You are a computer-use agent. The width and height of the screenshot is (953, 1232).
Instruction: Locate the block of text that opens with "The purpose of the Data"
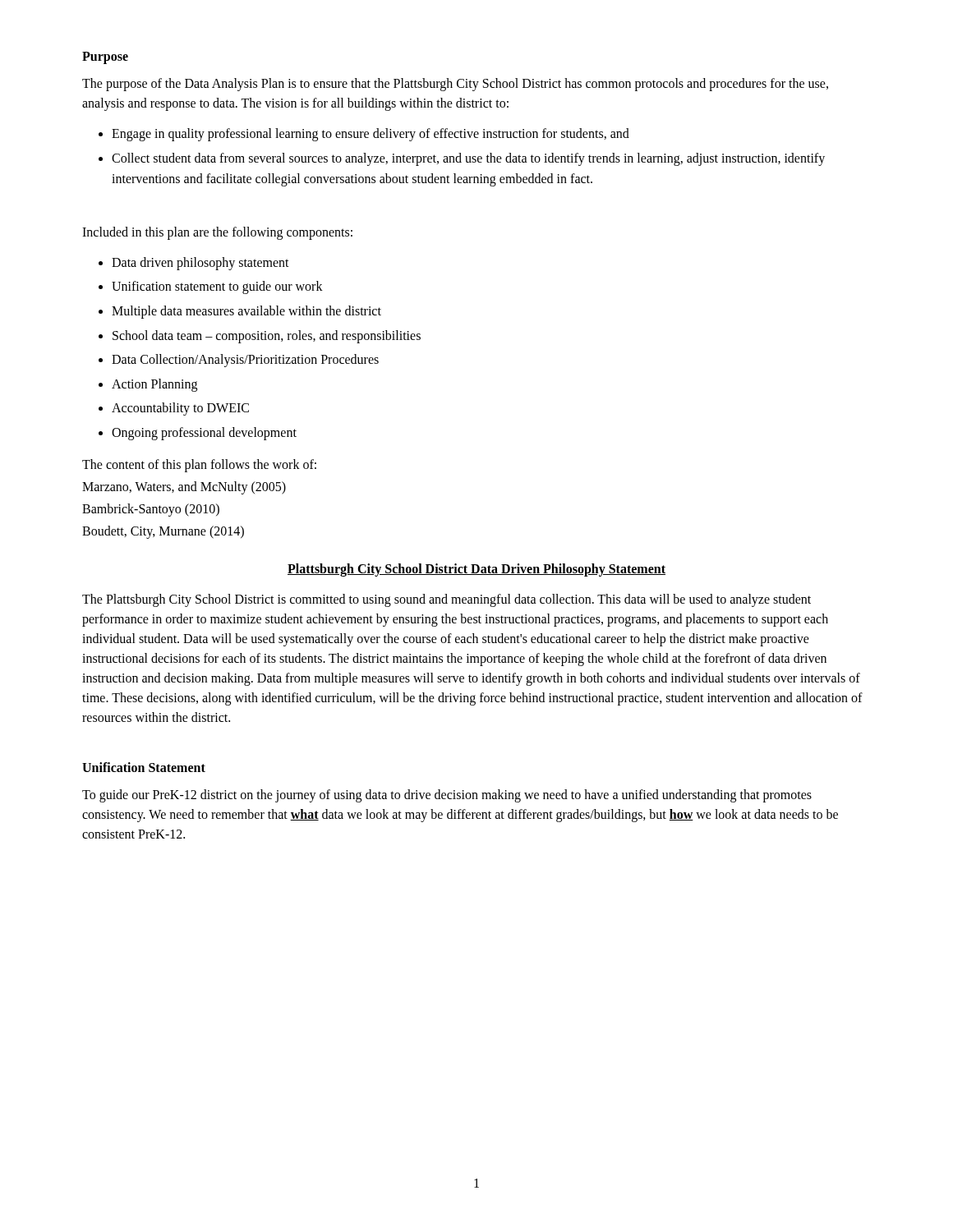(x=455, y=93)
